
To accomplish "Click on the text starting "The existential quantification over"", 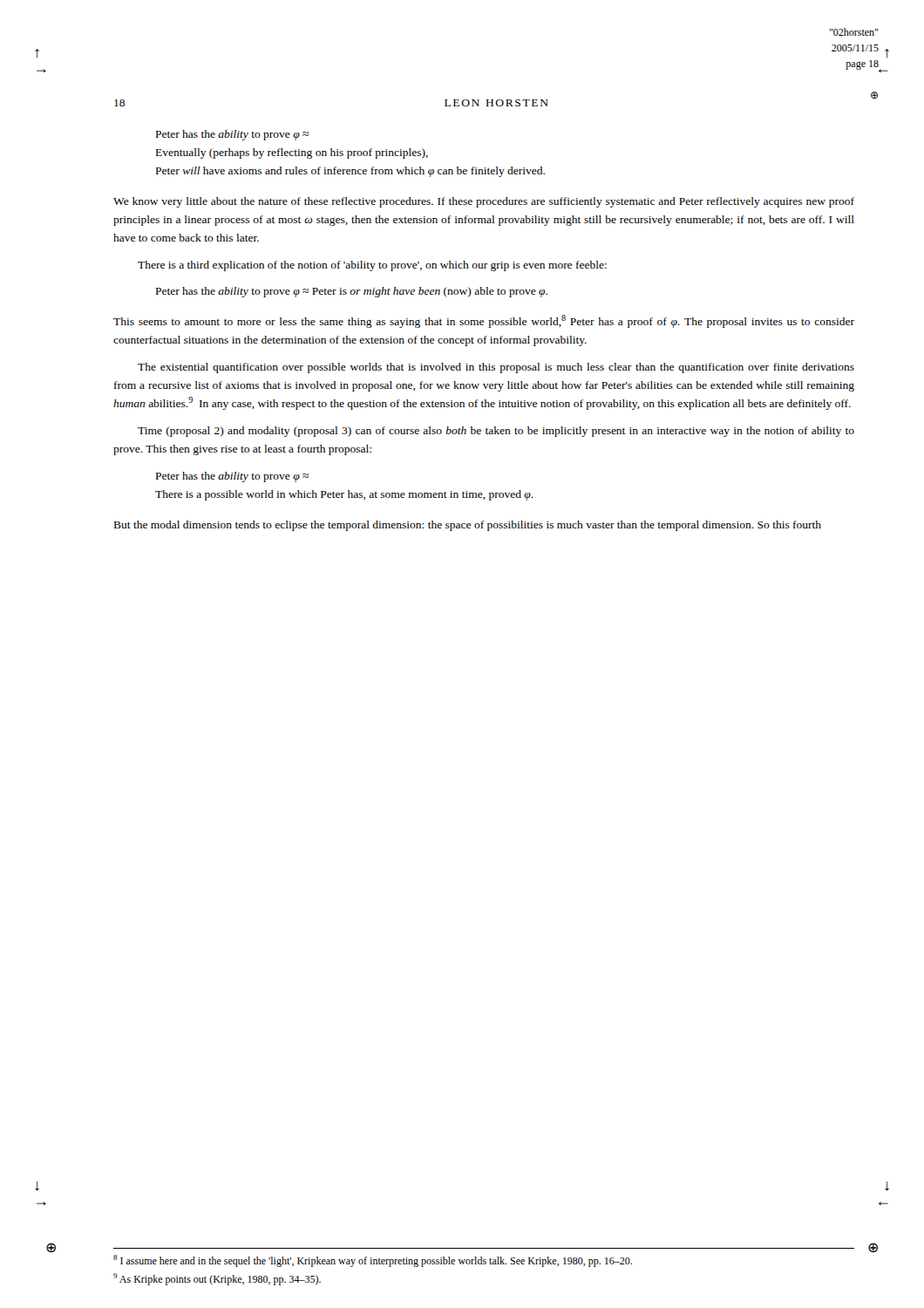I will click(484, 386).
